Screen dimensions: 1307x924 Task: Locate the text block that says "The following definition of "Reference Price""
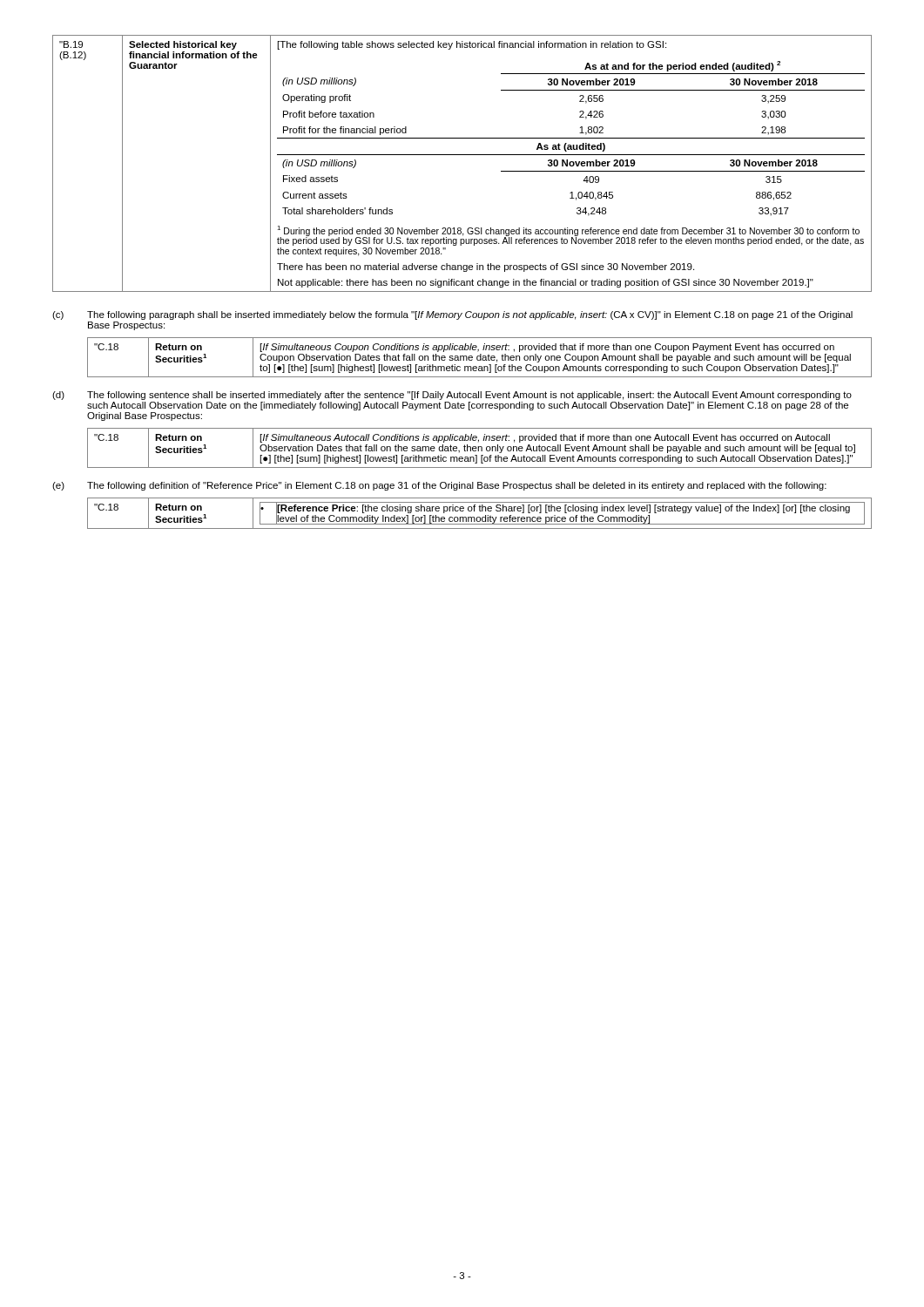(479, 486)
